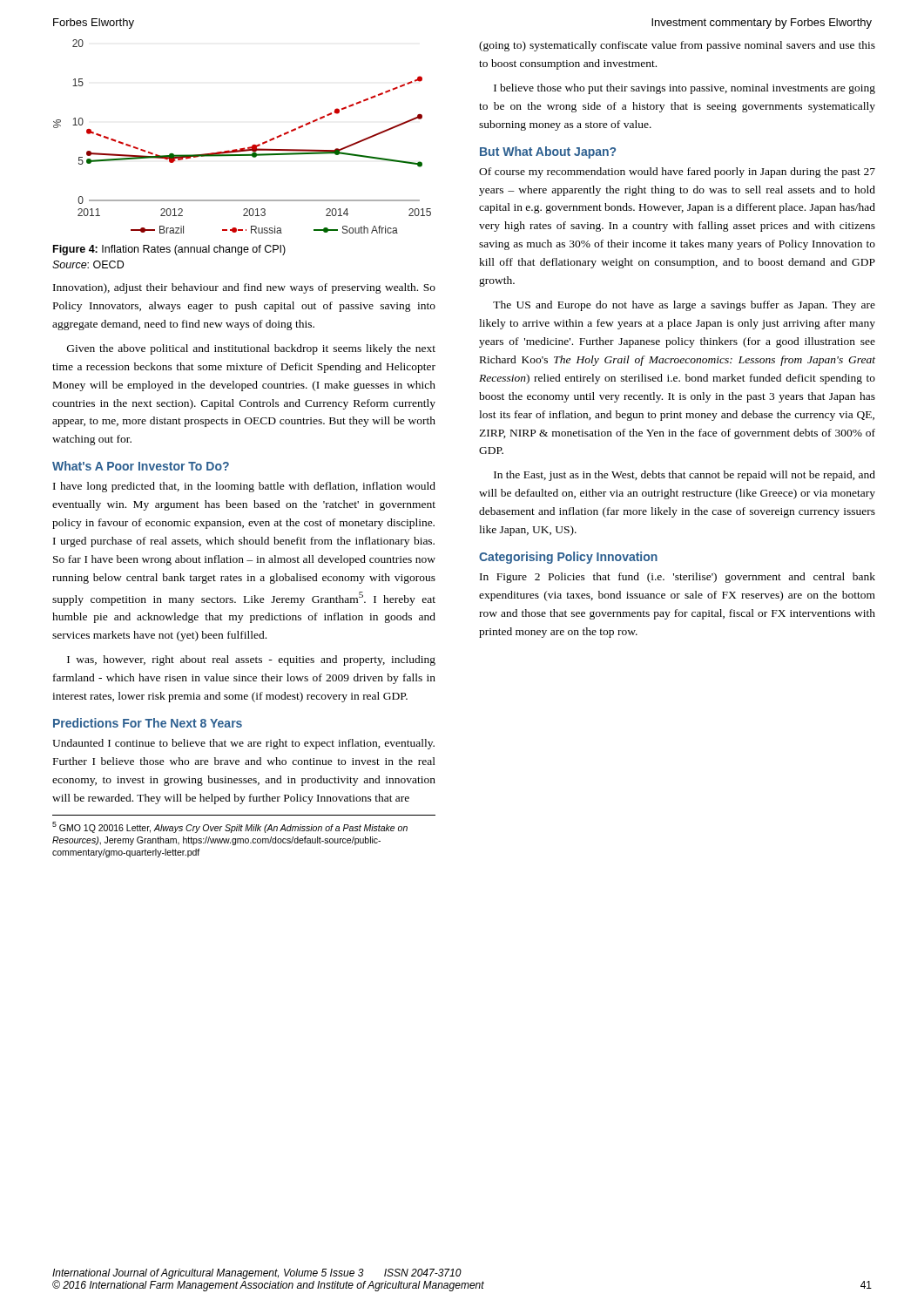Image resolution: width=924 pixels, height=1307 pixels.
Task: Select the text block that reads "(going to) systematically confiscate value from passive"
Action: [x=677, y=85]
